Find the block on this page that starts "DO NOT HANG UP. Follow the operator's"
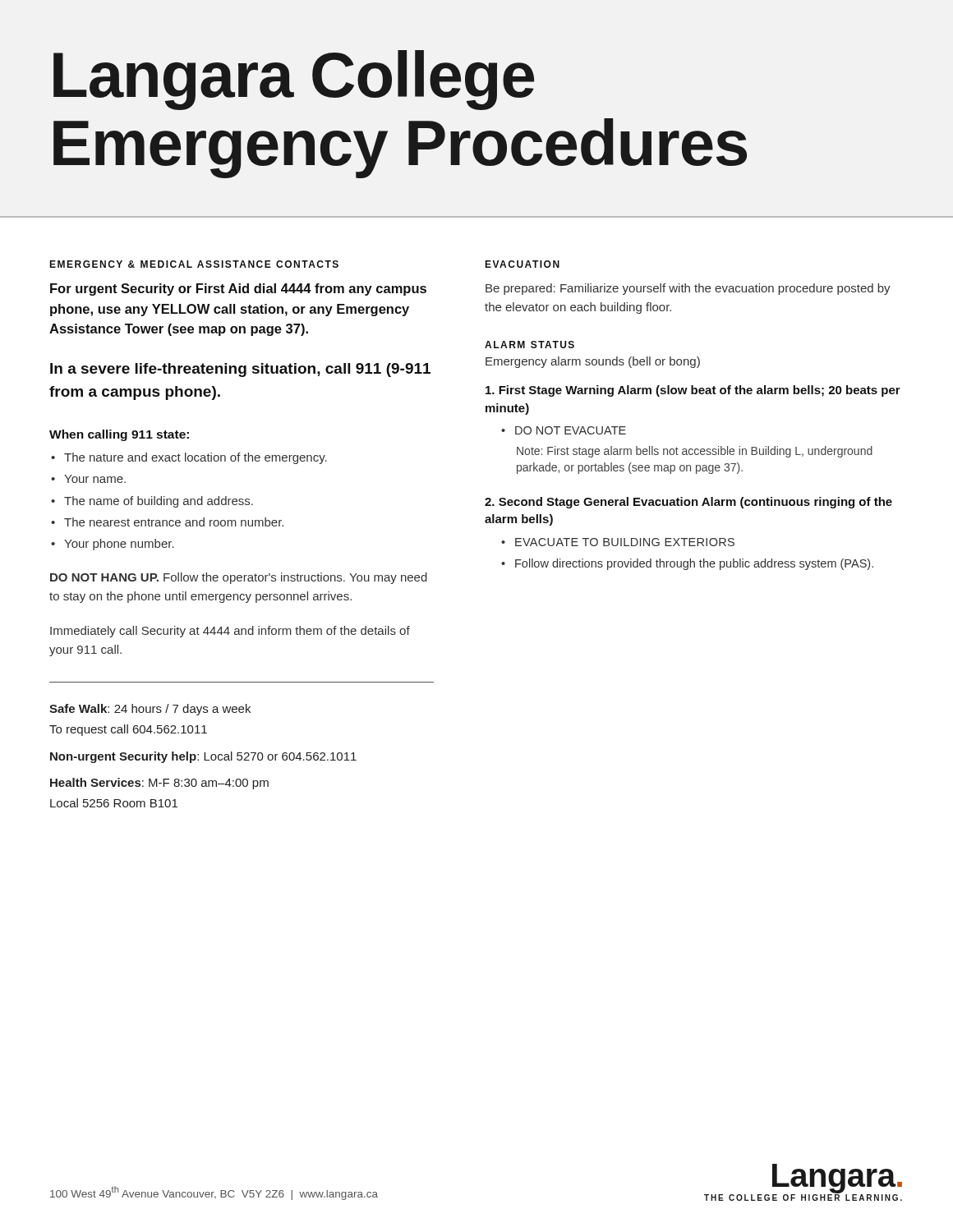 (238, 587)
